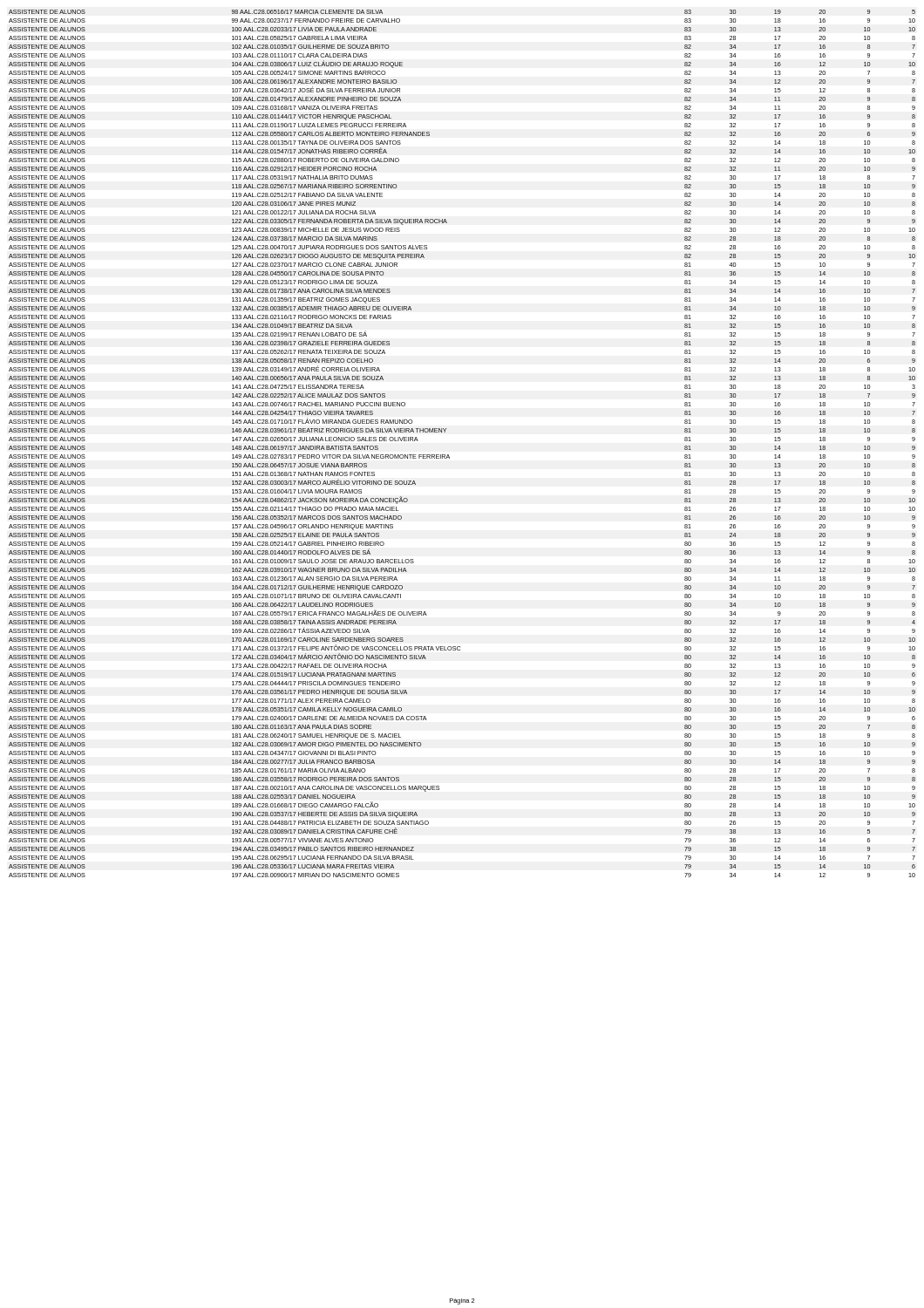Locate the table with the text "ASSISTENTE DE ALUNOS"
The width and height of the screenshot is (924, 1308).
click(x=462, y=443)
